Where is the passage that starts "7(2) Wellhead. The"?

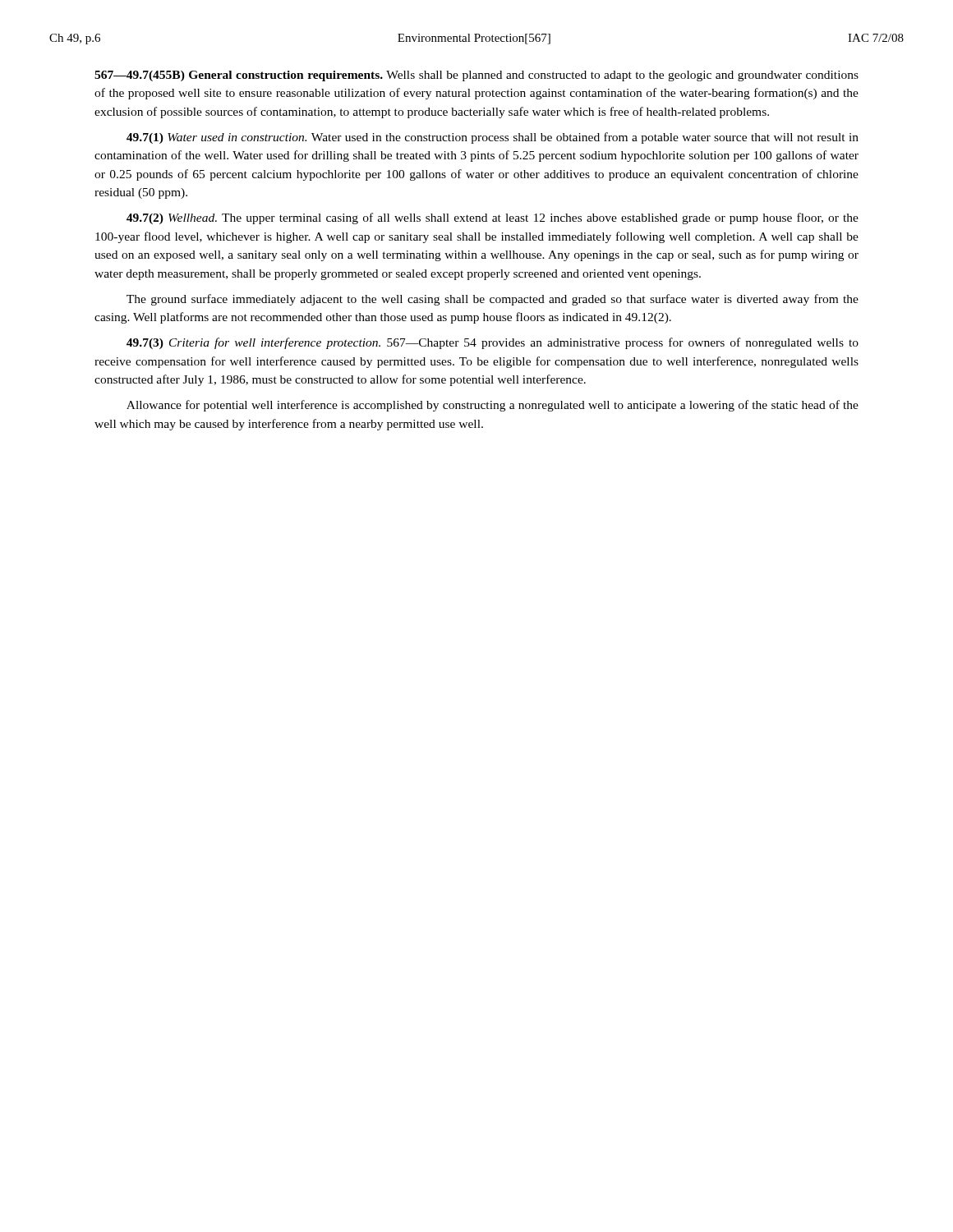(x=476, y=246)
